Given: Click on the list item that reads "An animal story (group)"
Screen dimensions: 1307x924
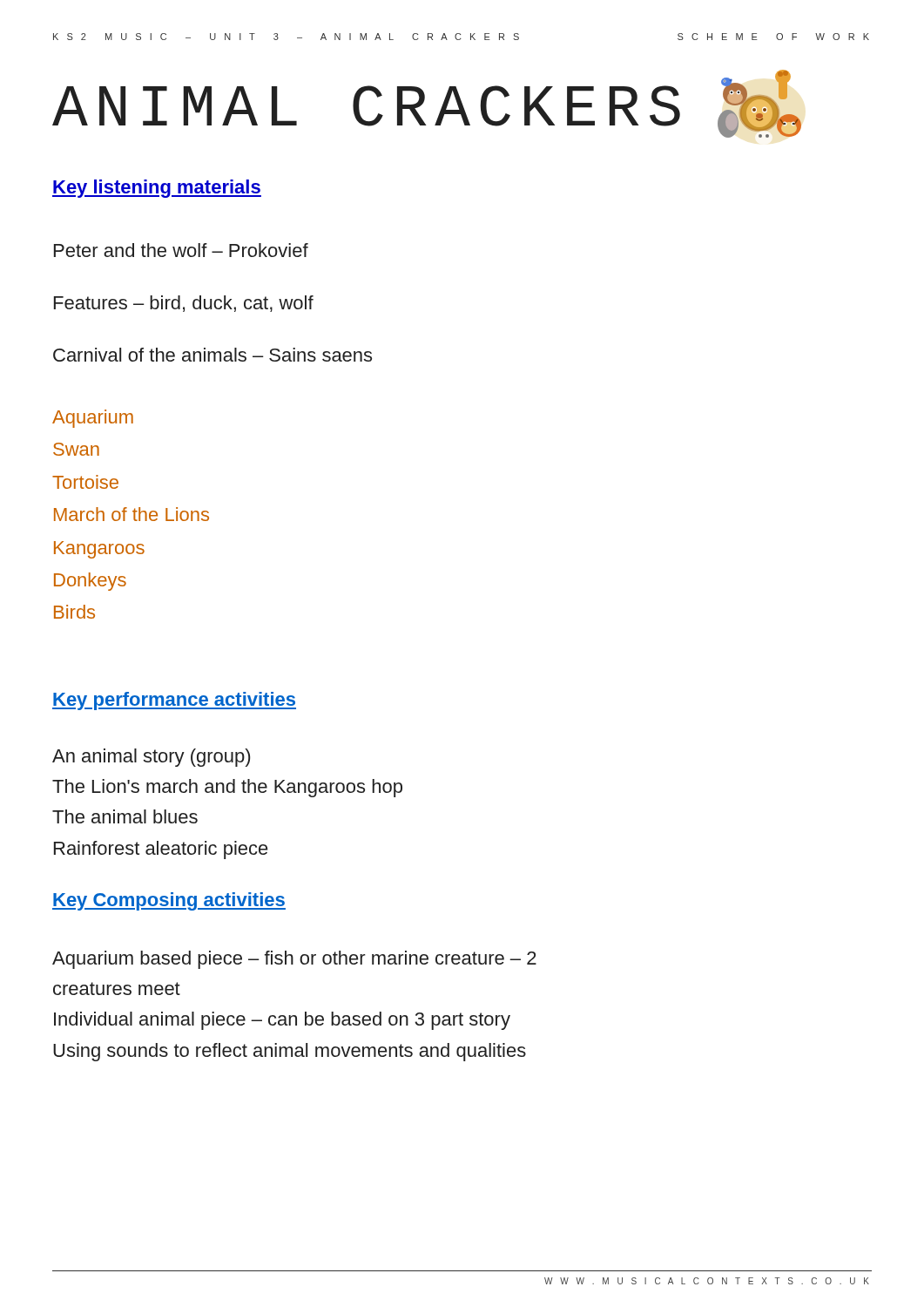Looking at the screenshot, I should tap(152, 756).
